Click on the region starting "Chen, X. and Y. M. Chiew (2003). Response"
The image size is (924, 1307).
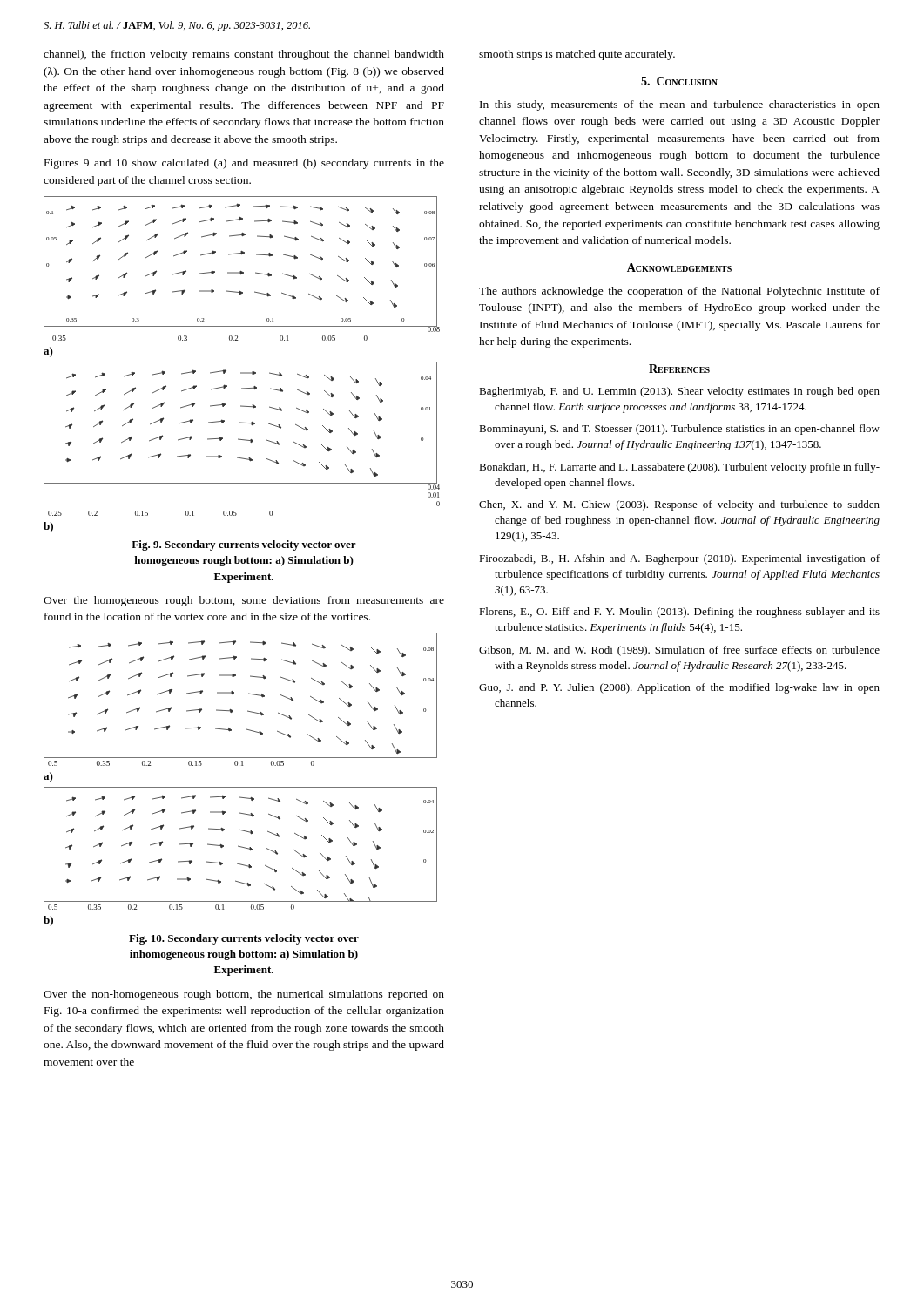coord(679,520)
